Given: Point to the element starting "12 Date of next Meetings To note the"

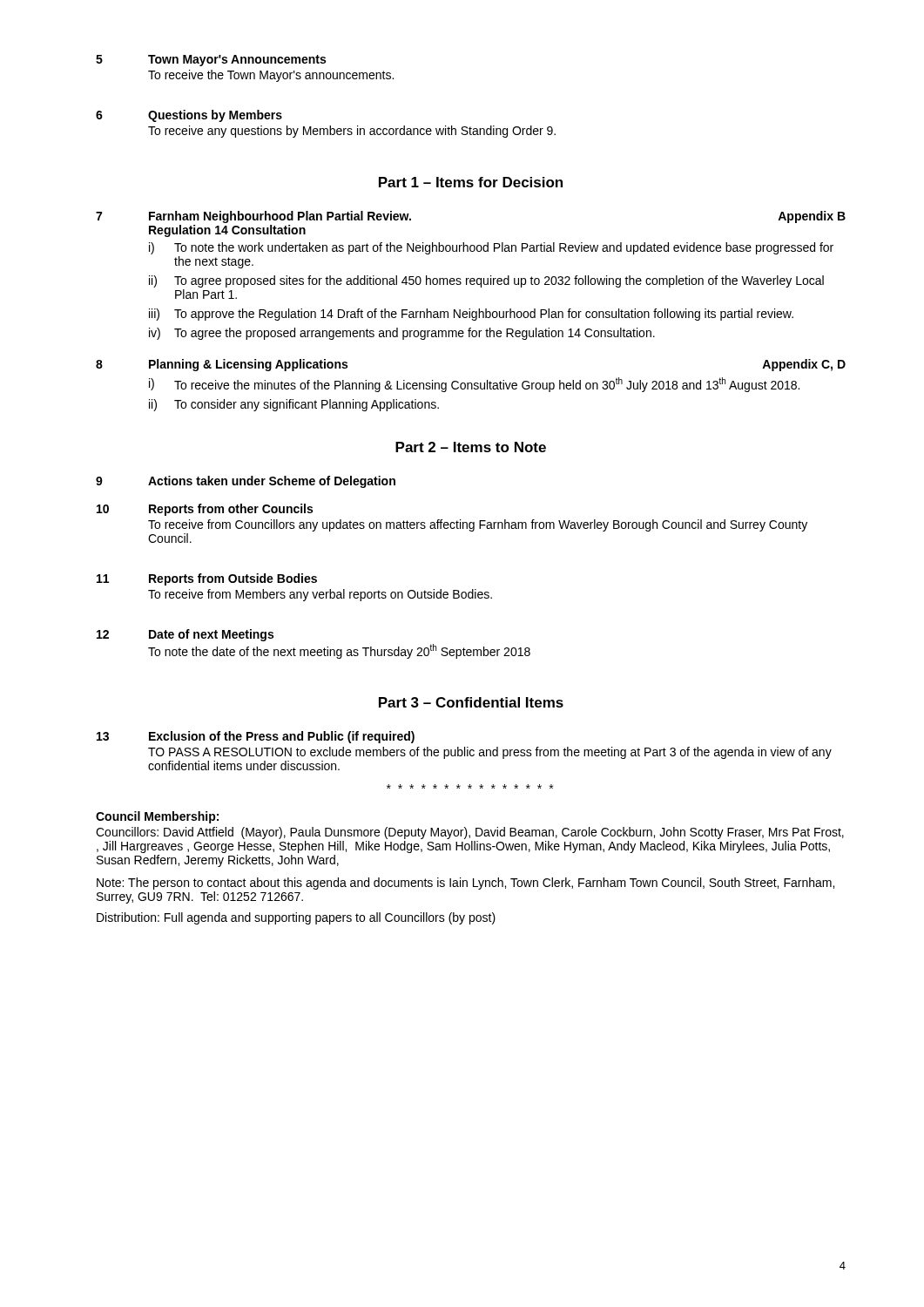Looking at the screenshot, I should (471, 650).
